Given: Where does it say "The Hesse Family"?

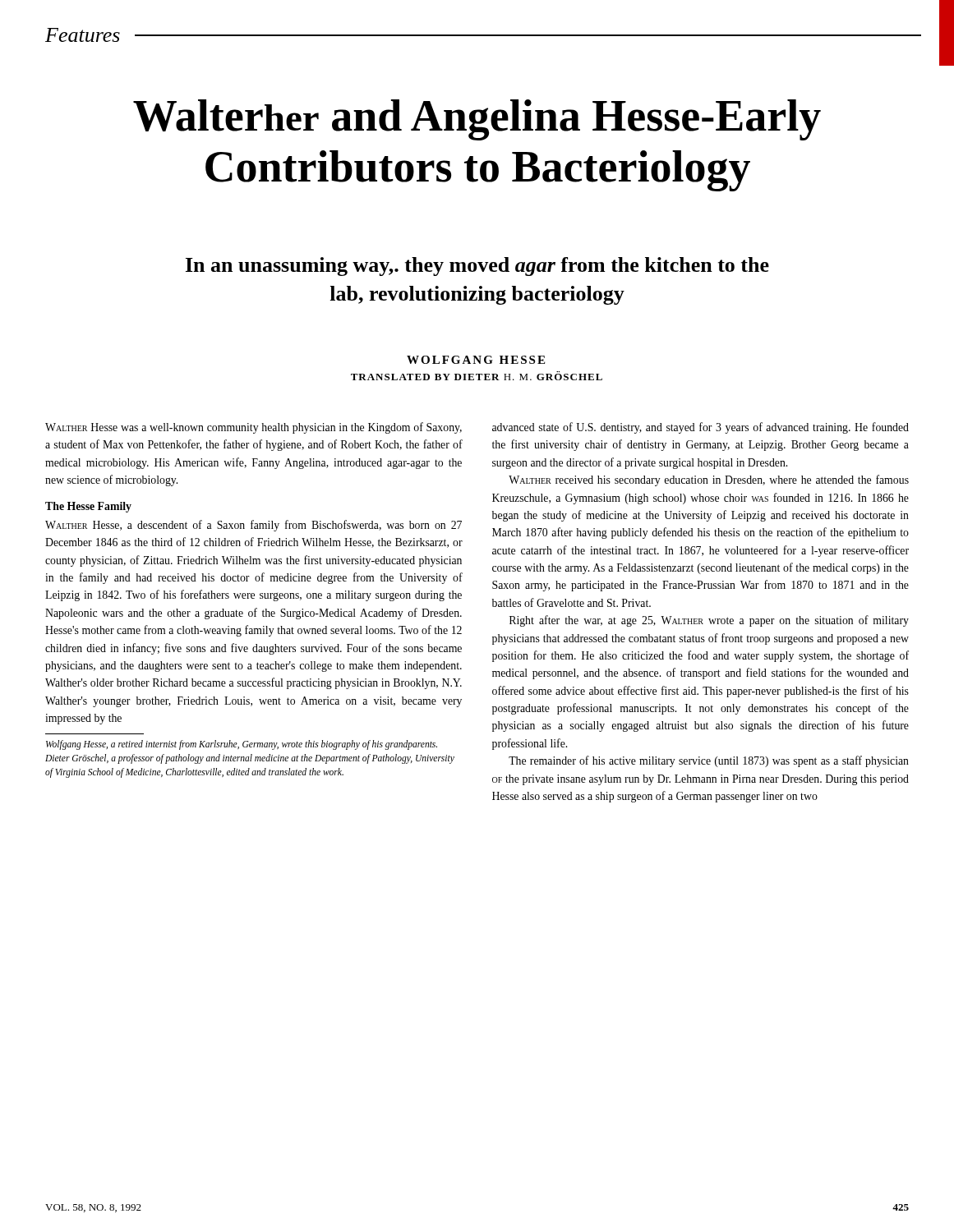Looking at the screenshot, I should [88, 506].
